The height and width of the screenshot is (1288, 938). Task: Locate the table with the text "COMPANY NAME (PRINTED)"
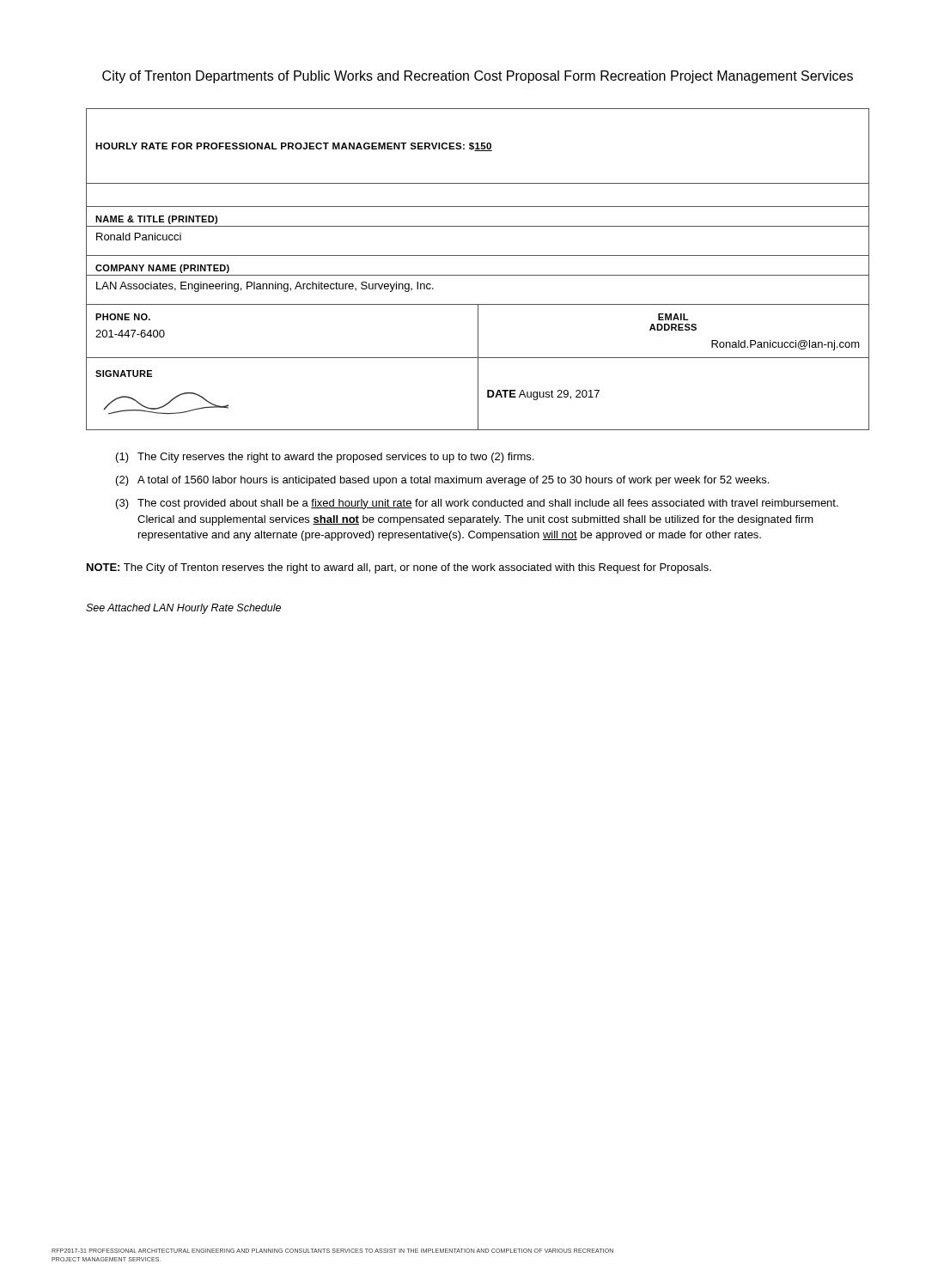(x=478, y=269)
